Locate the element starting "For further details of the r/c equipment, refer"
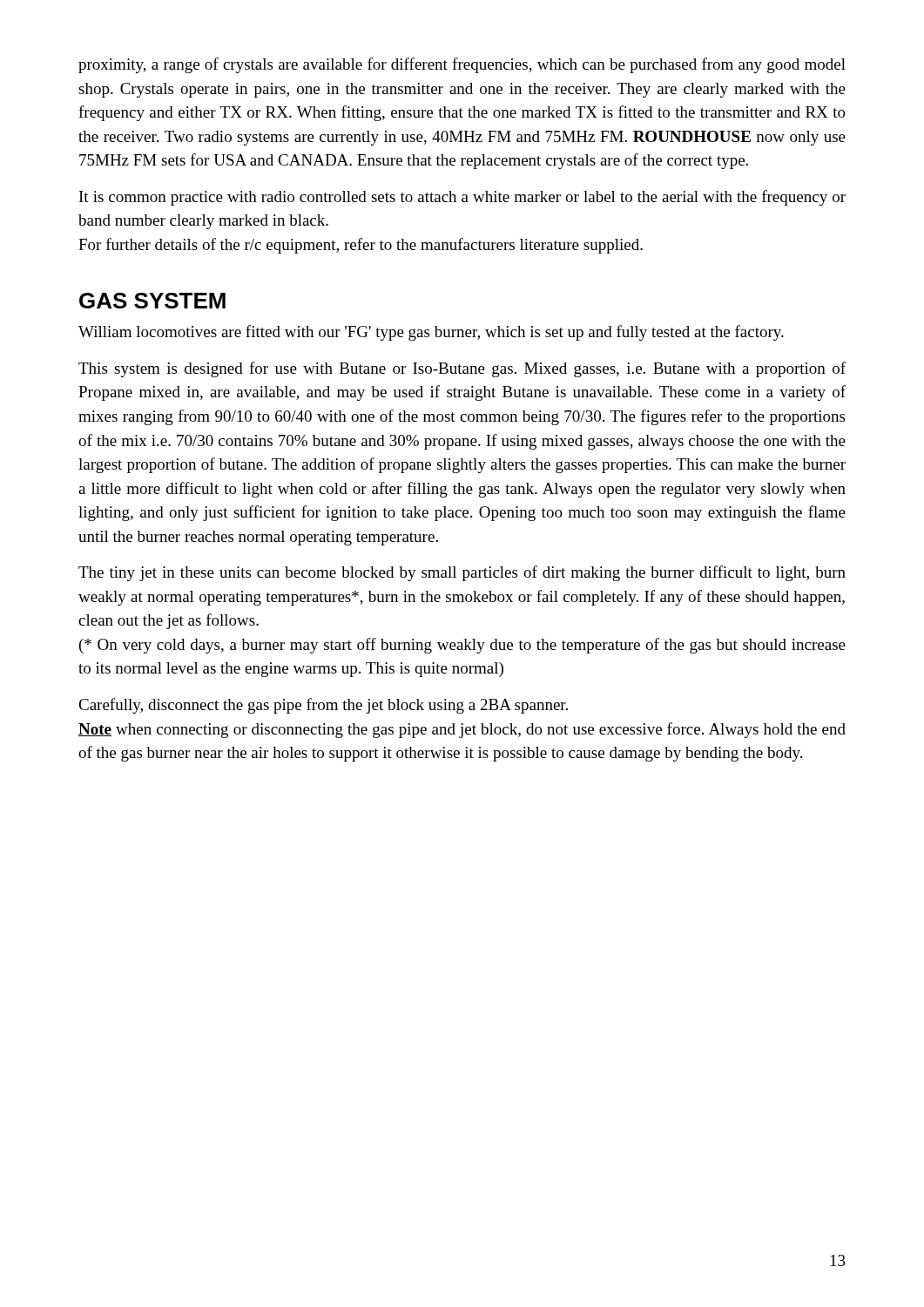The image size is (924, 1307). click(462, 244)
